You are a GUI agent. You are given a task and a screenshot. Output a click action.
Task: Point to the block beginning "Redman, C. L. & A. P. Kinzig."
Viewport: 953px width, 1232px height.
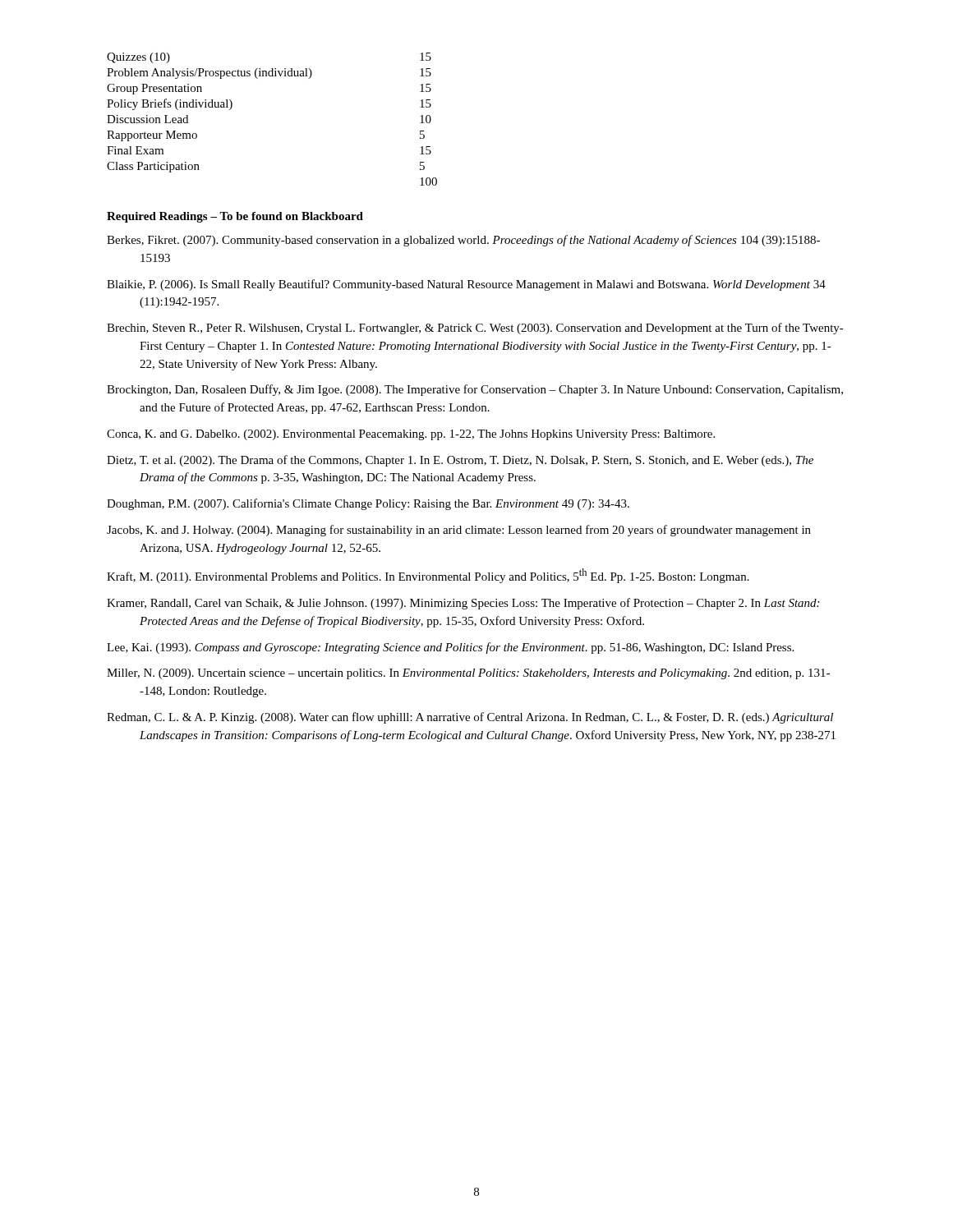[472, 726]
